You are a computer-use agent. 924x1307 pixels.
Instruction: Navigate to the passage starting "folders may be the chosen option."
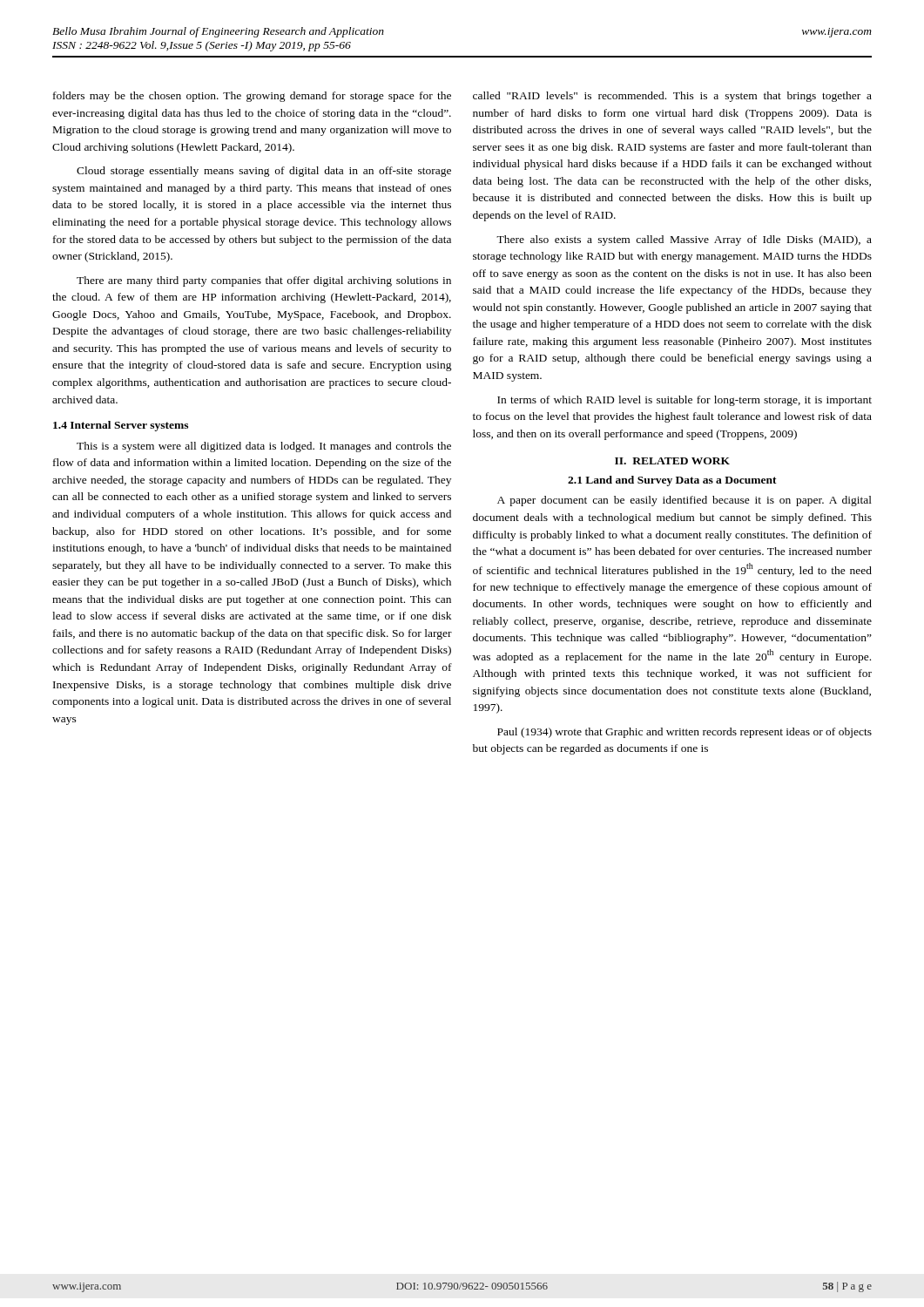coord(252,121)
